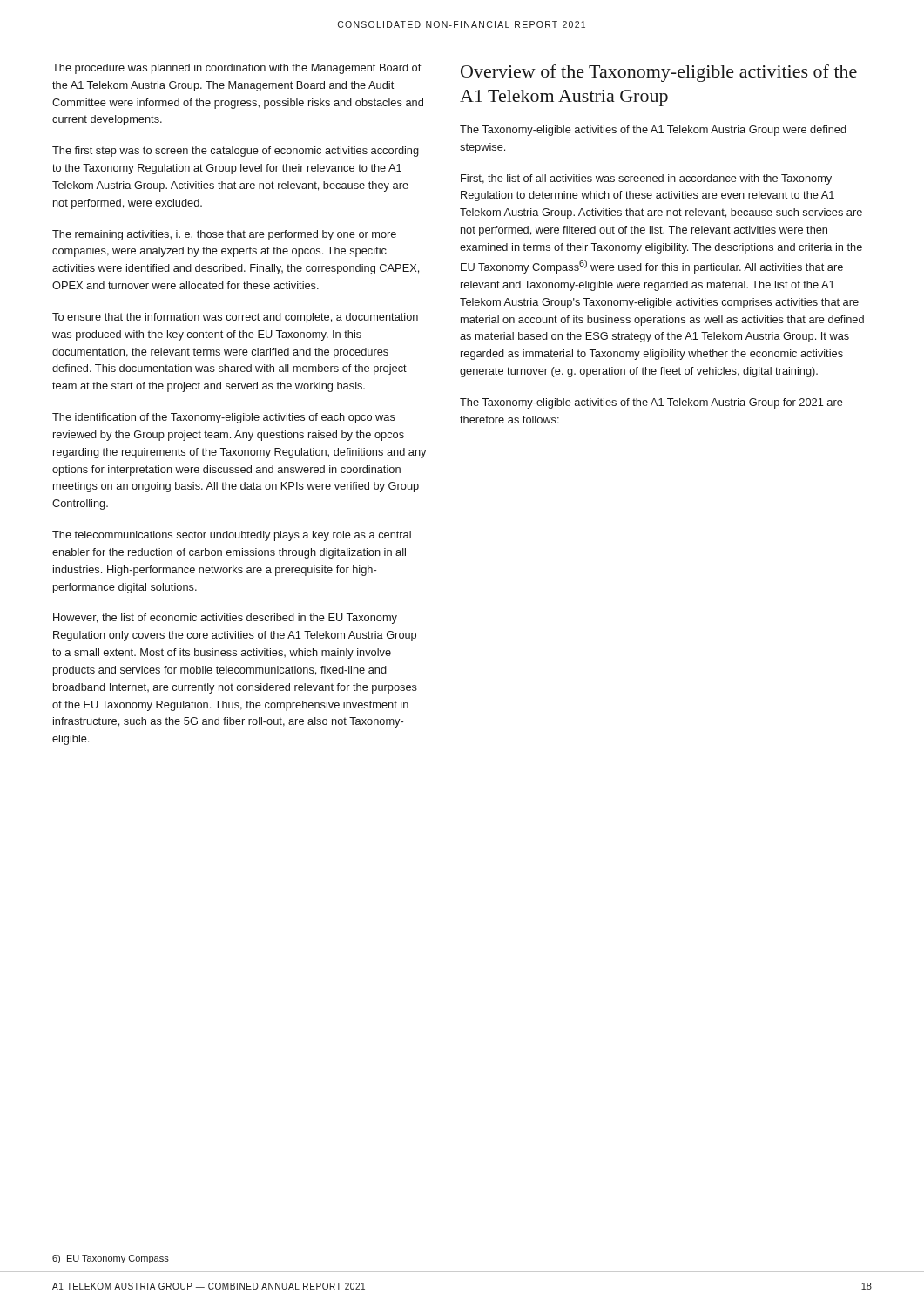Find the passage starting "The procedure was planned"

(x=238, y=93)
